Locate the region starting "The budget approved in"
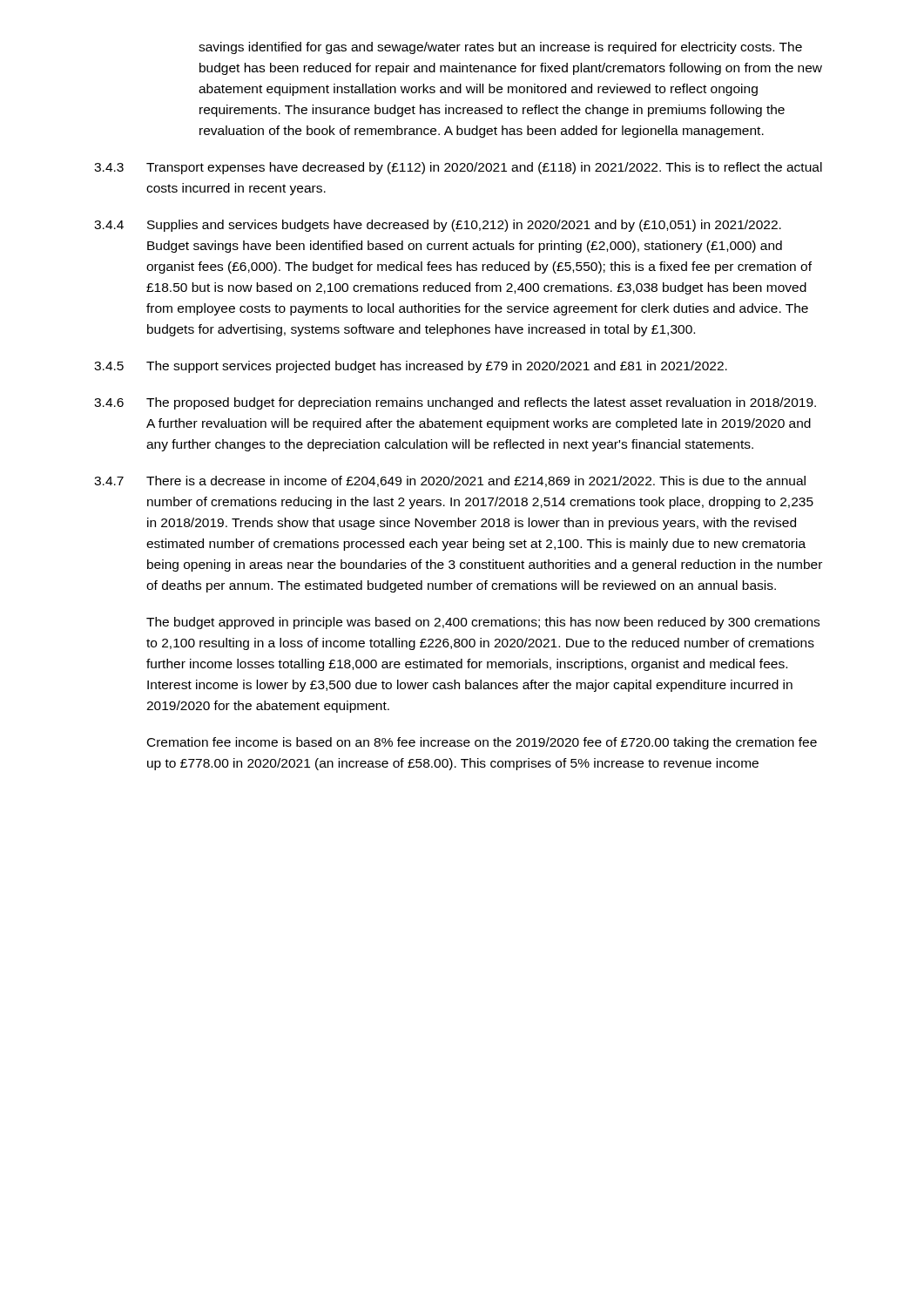 (483, 664)
